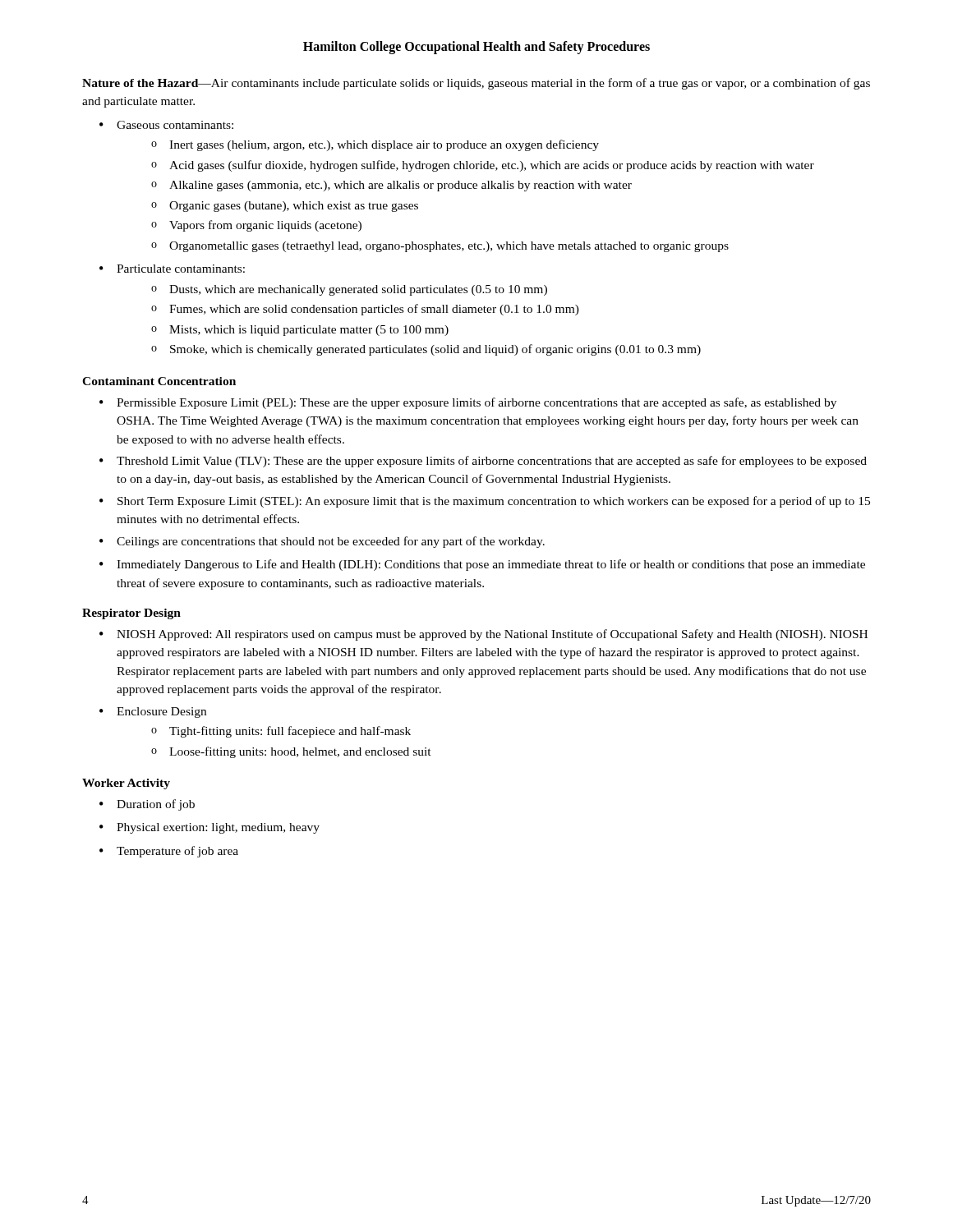Screen dimensions: 1232x953
Task: Point to the block beginning "• Short Term Exposure Limit"
Action: coord(485,510)
